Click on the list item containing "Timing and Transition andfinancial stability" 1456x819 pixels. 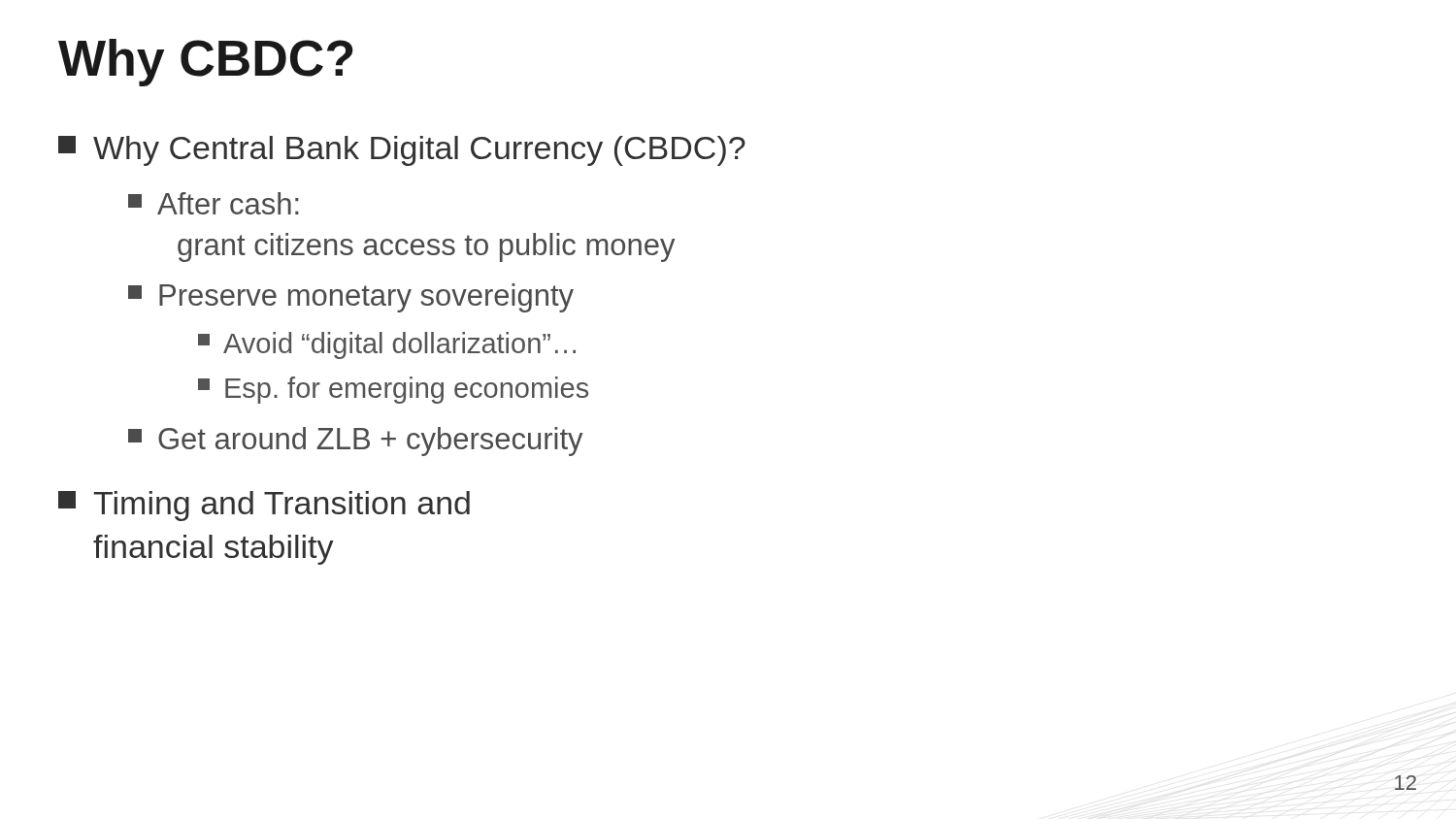coord(265,525)
